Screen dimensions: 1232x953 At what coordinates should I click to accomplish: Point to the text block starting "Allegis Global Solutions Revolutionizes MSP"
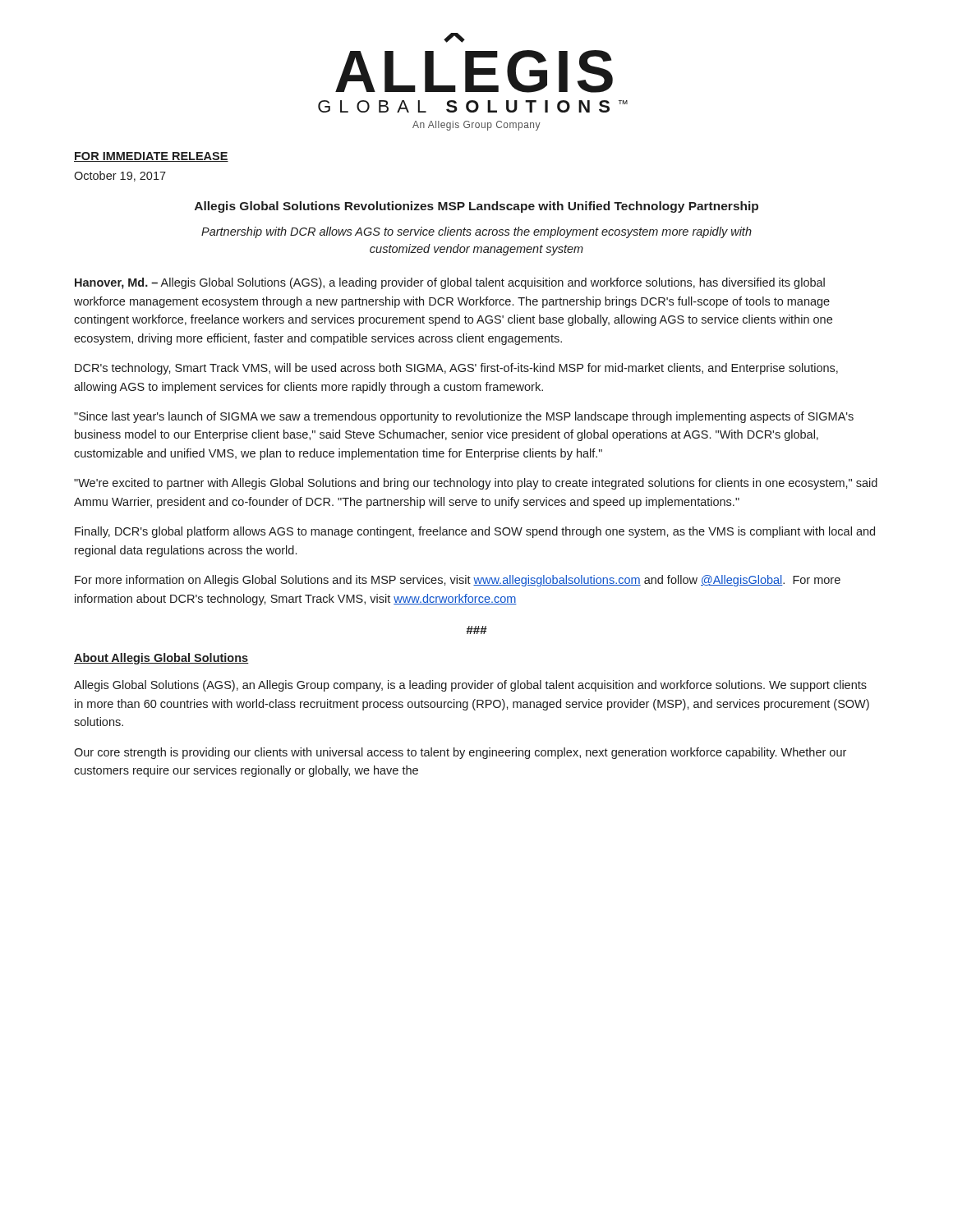click(x=476, y=206)
